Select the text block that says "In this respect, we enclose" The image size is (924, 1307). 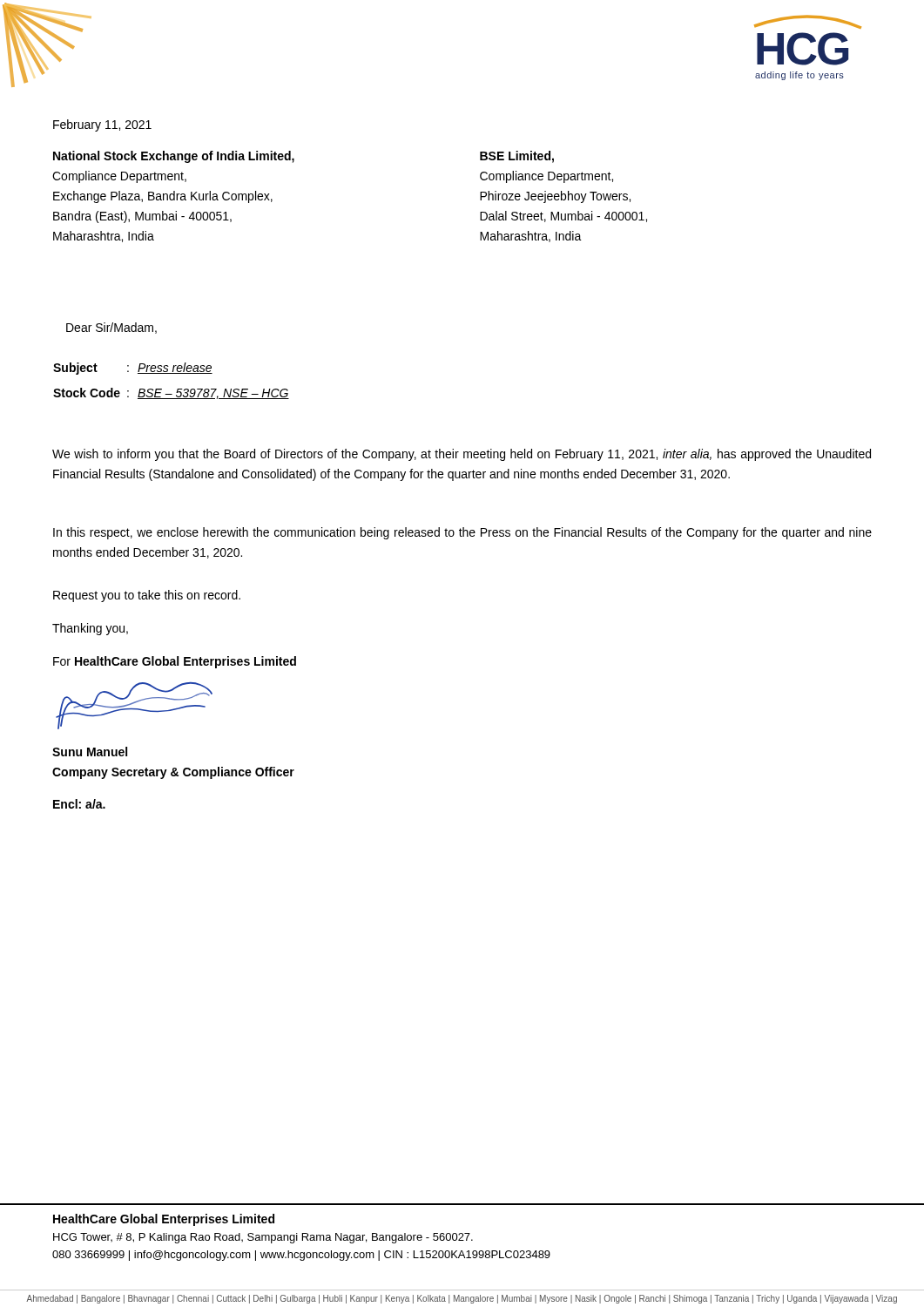(462, 542)
